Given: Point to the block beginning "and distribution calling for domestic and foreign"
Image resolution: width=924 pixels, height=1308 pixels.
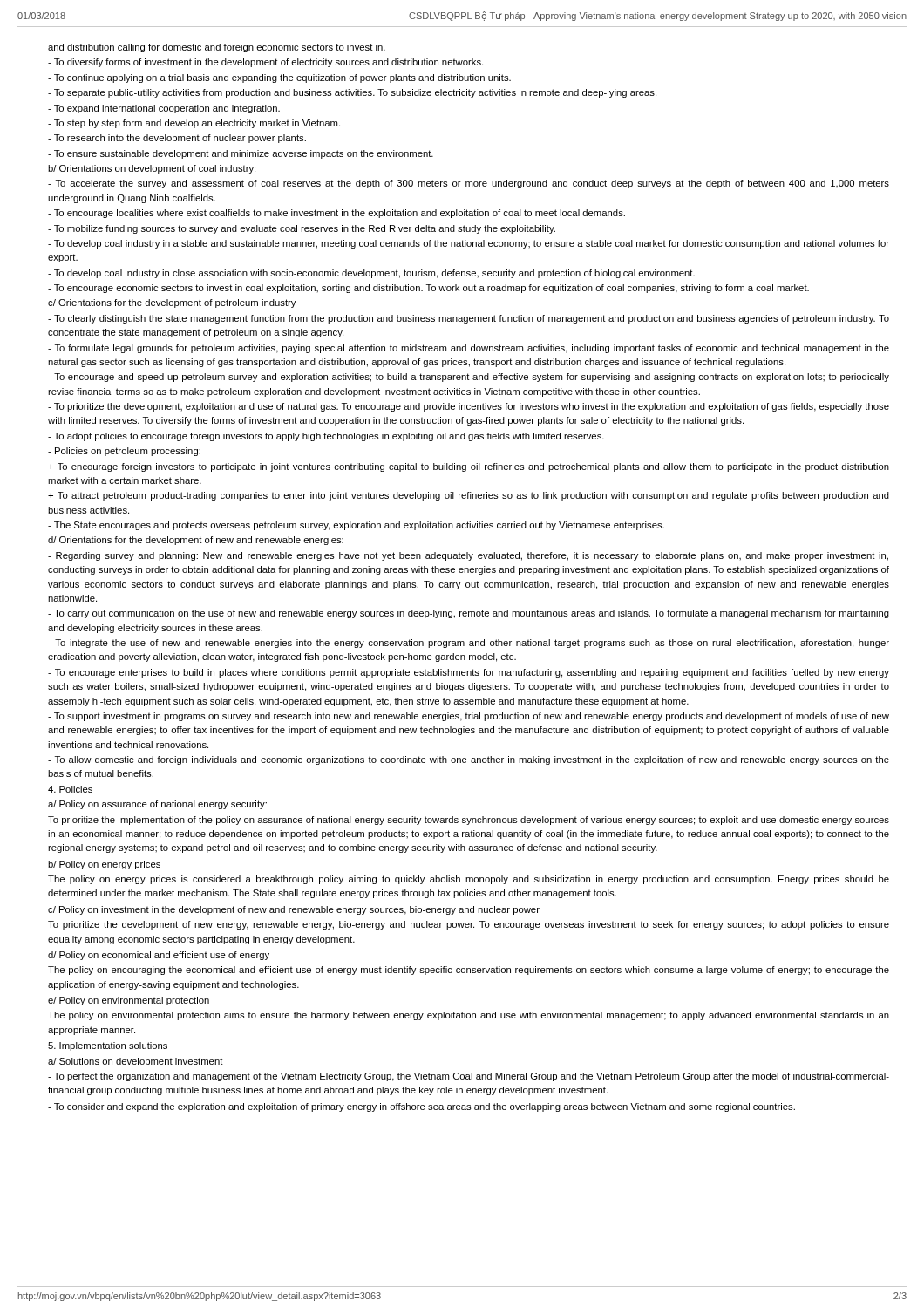Looking at the screenshot, I should point(217,47).
